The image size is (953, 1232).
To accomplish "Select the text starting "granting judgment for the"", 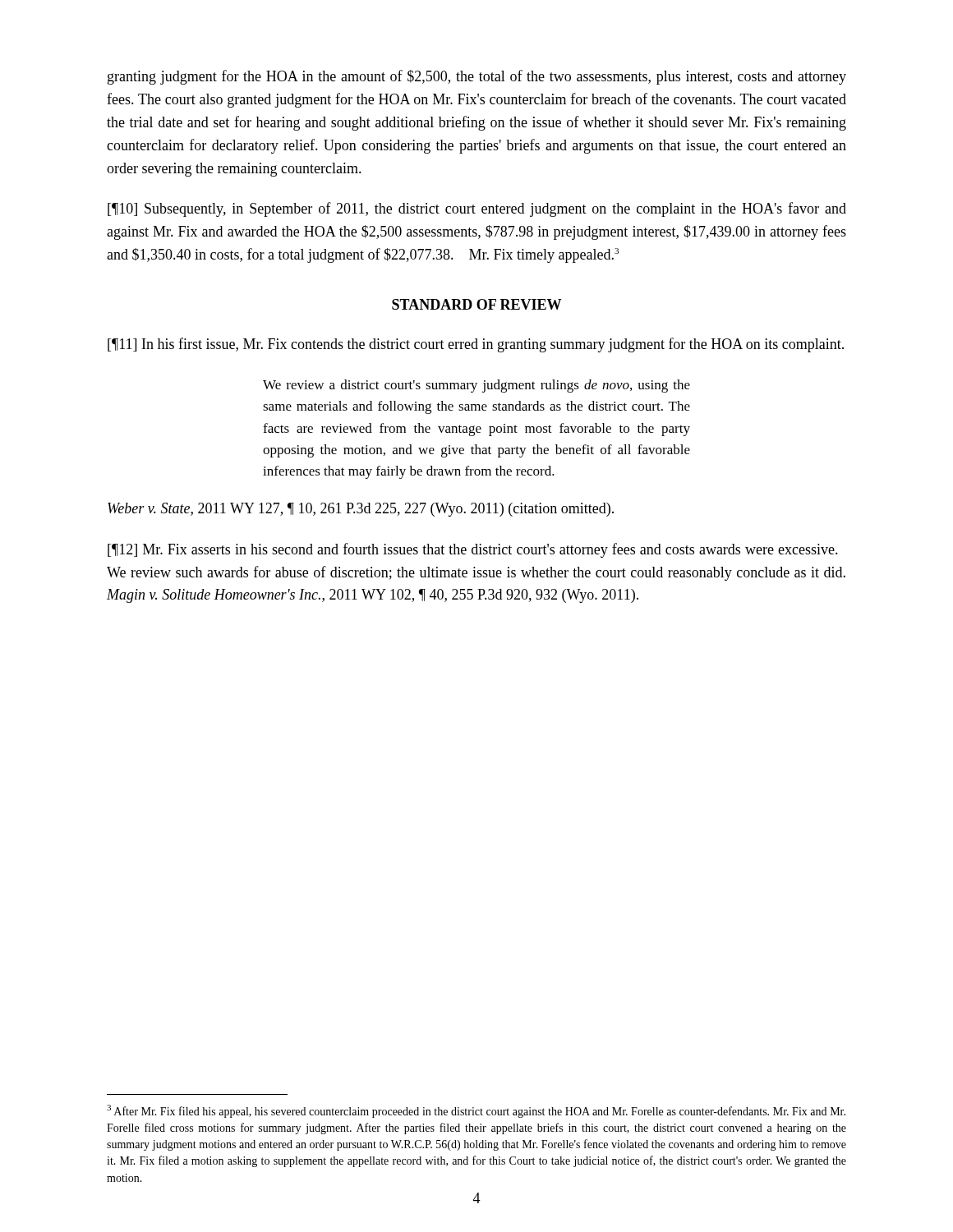I will [476, 122].
